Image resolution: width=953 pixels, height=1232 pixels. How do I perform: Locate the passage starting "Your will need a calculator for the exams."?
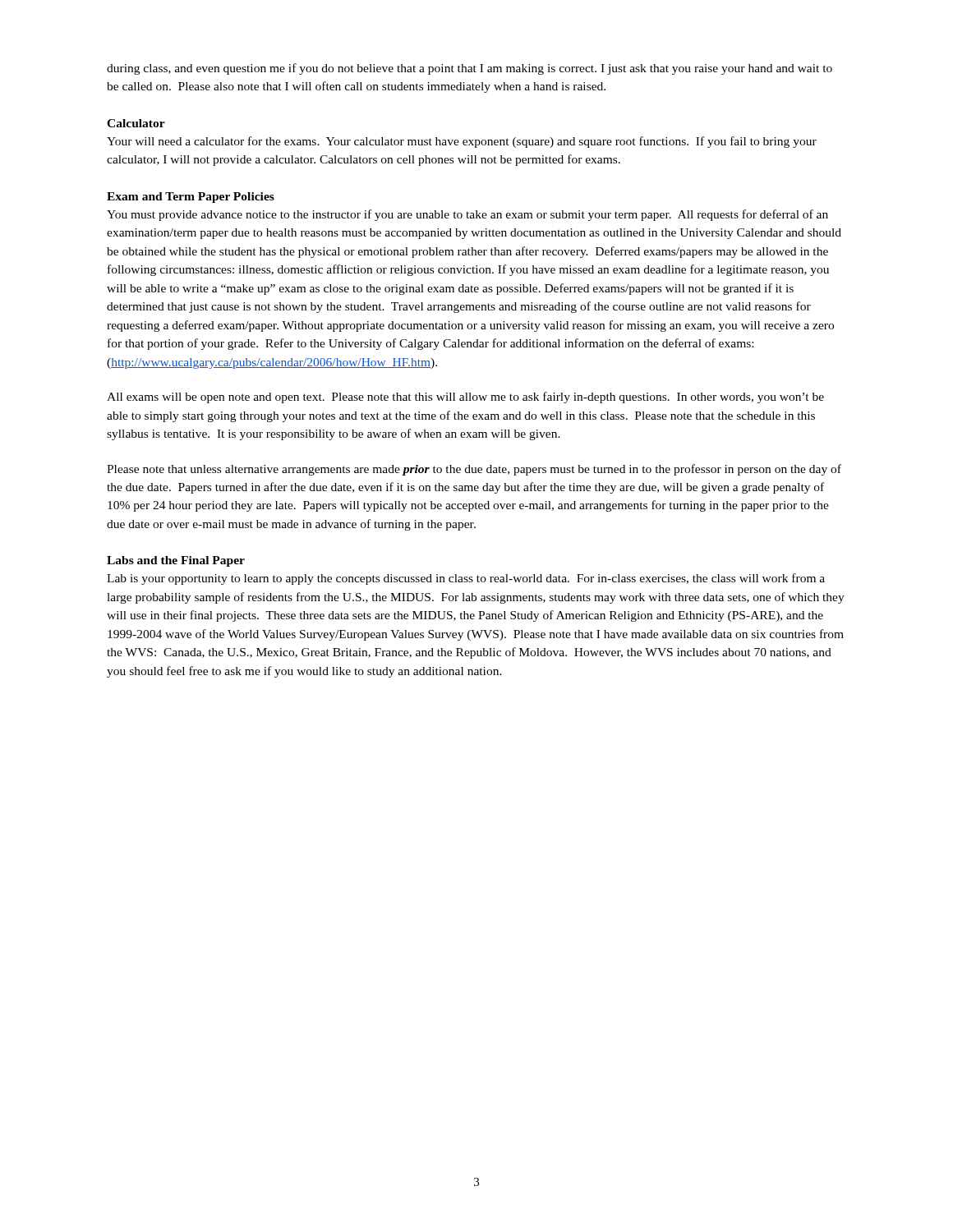pos(462,150)
